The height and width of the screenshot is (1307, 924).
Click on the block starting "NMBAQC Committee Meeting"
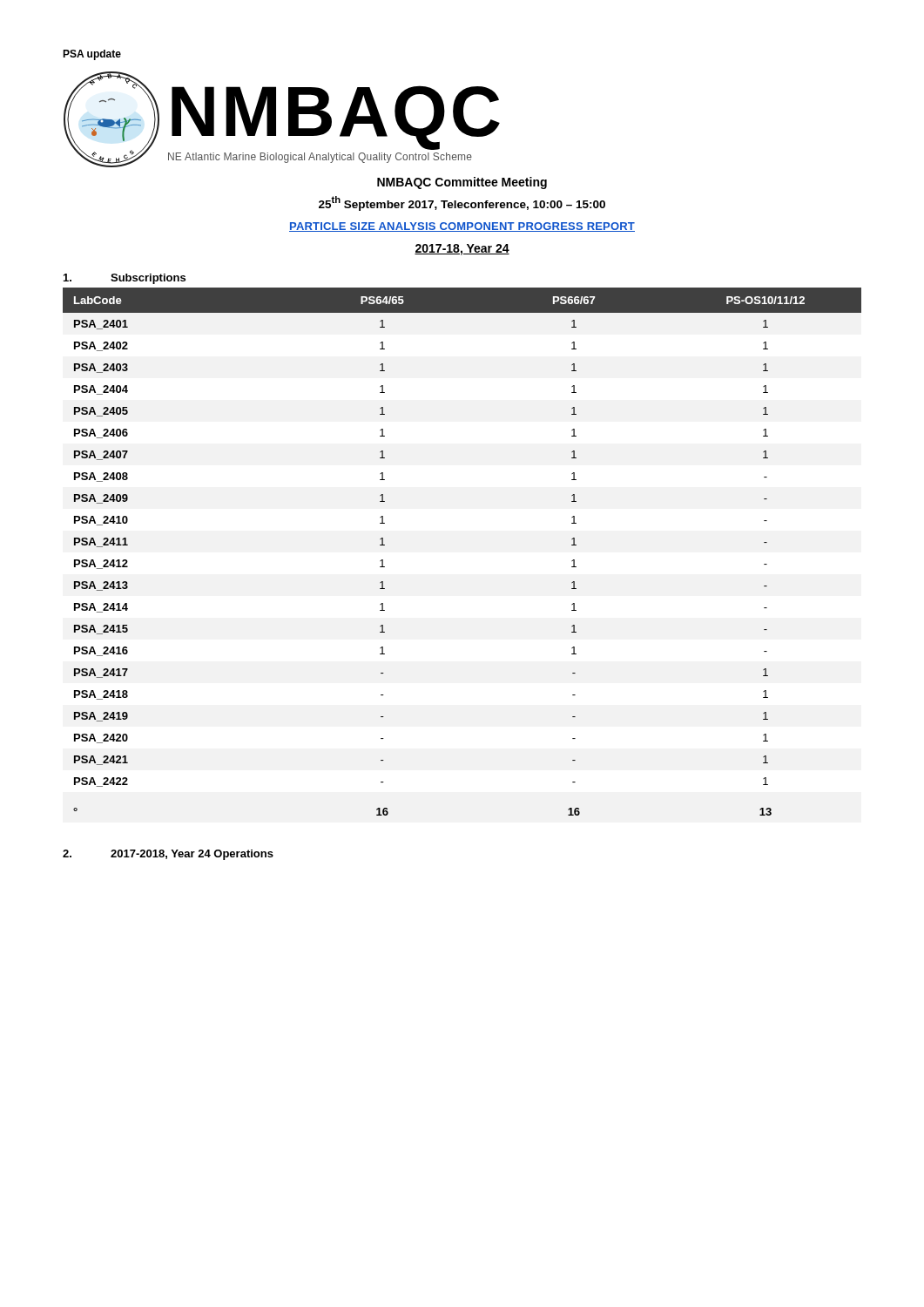(x=462, y=182)
